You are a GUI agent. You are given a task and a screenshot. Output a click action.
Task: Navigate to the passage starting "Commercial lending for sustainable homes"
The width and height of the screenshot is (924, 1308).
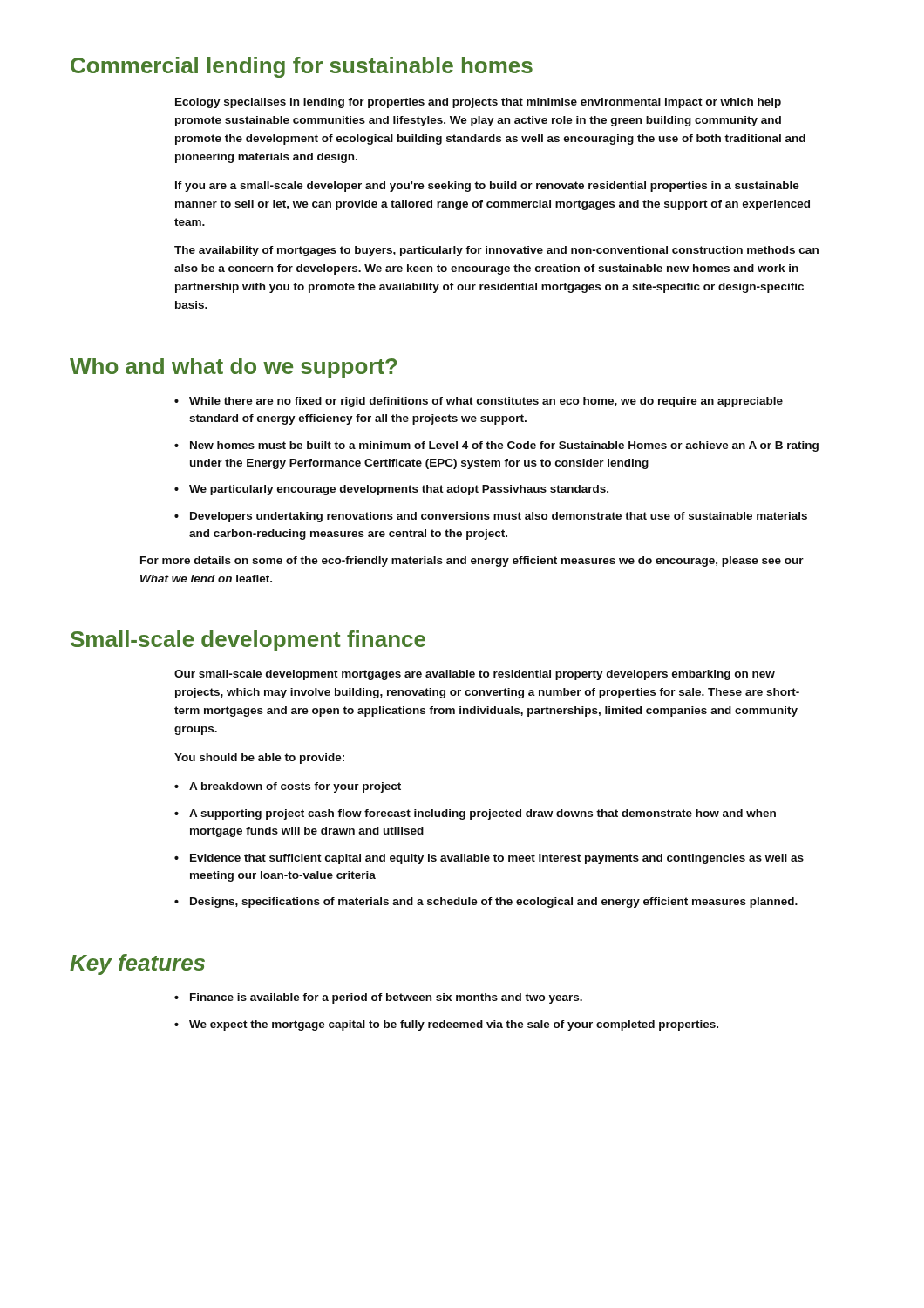[302, 65]
